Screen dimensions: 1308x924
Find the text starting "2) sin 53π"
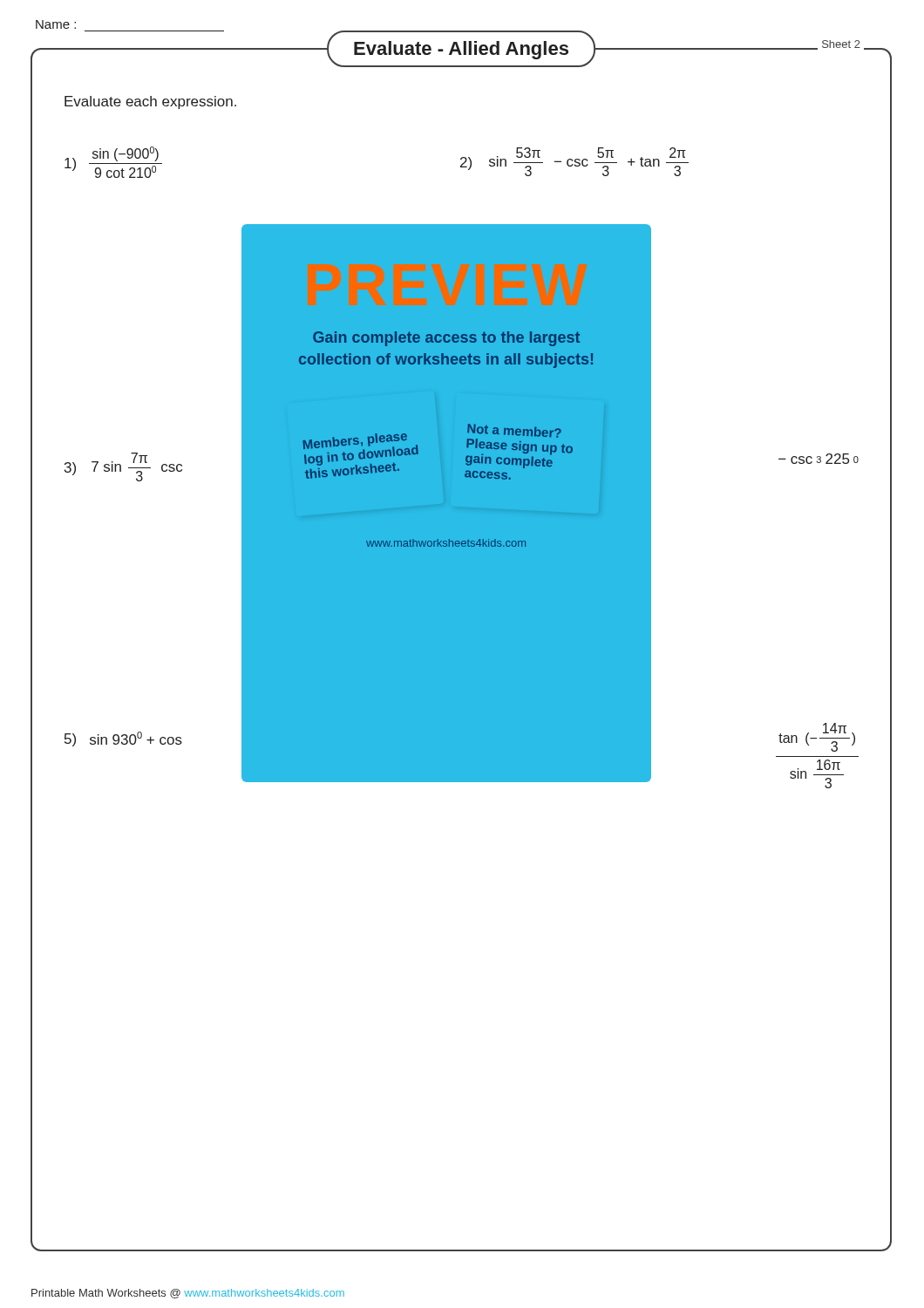575,163
